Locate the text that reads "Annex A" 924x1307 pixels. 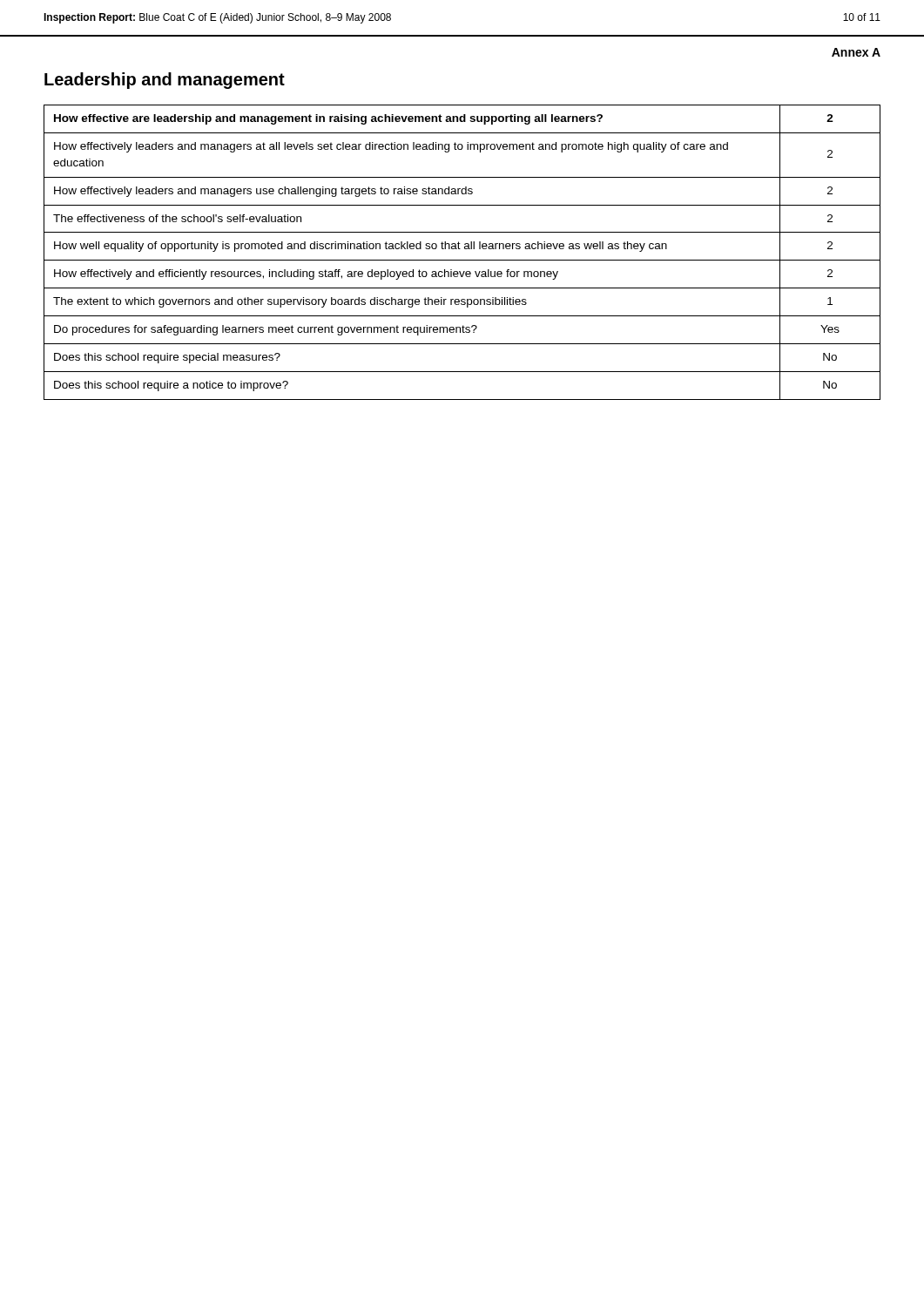[x=856, y=52]
